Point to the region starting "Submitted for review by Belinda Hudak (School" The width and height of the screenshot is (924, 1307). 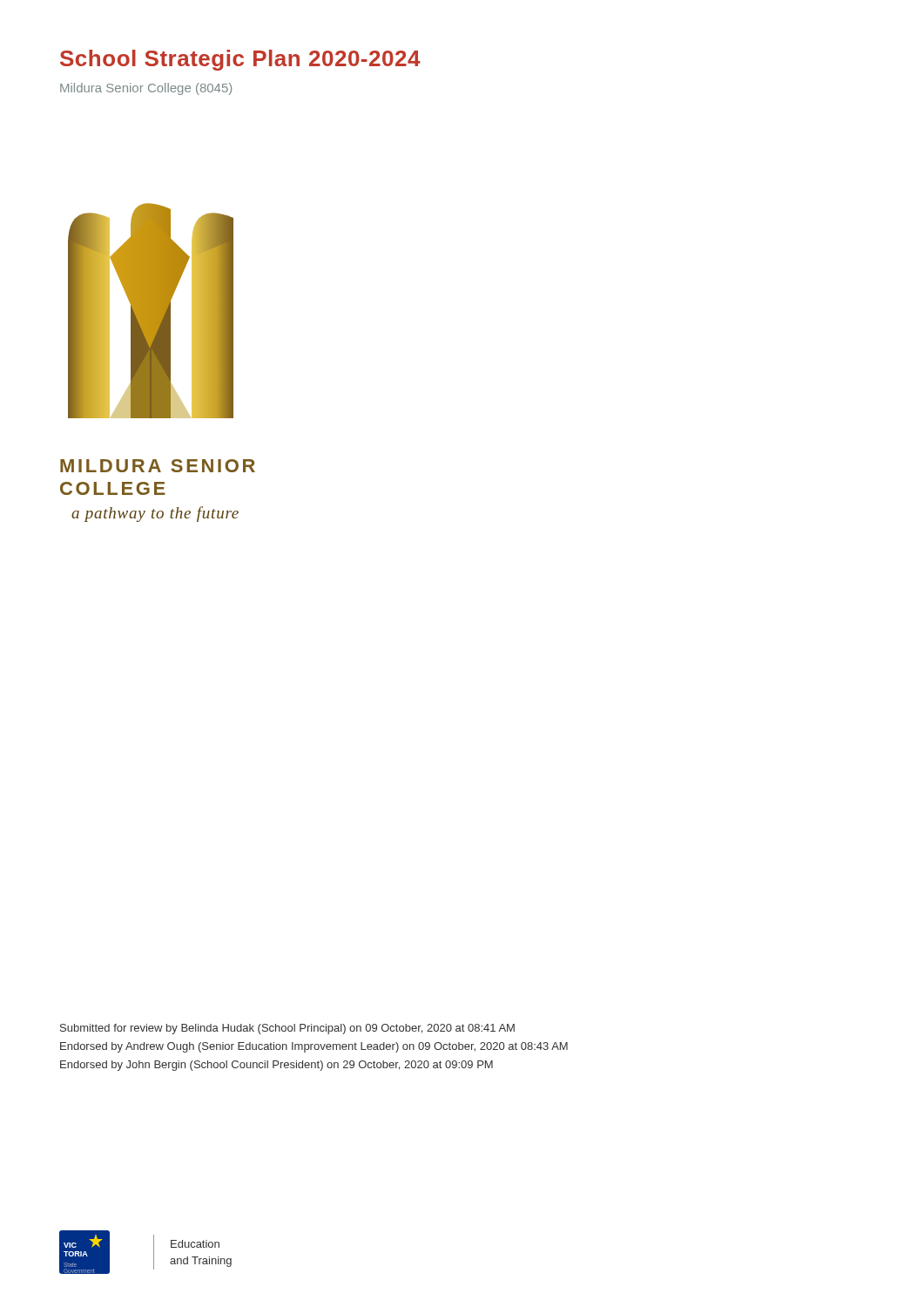point(314,1046)
